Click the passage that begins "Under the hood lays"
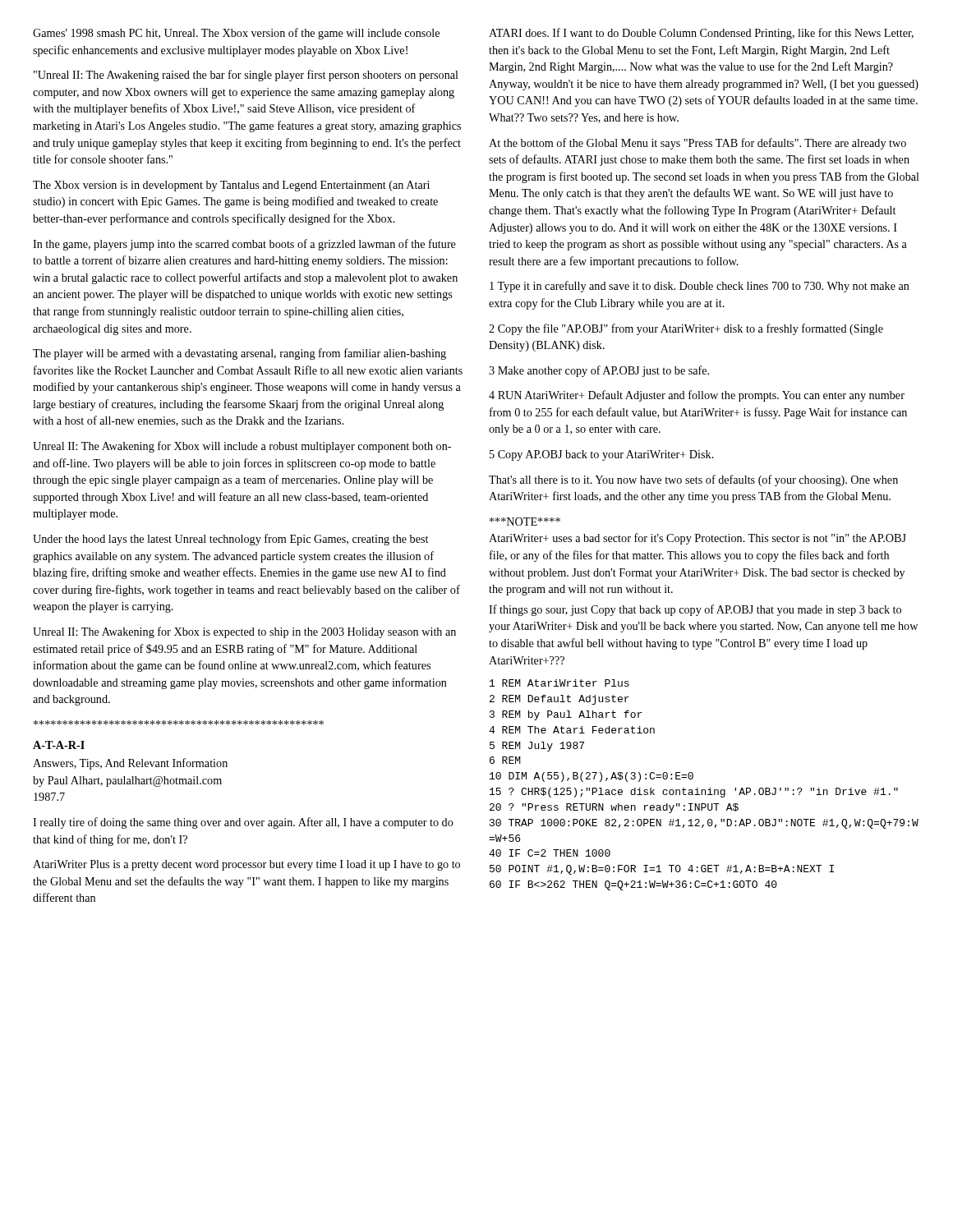 [x=249, y=573]
